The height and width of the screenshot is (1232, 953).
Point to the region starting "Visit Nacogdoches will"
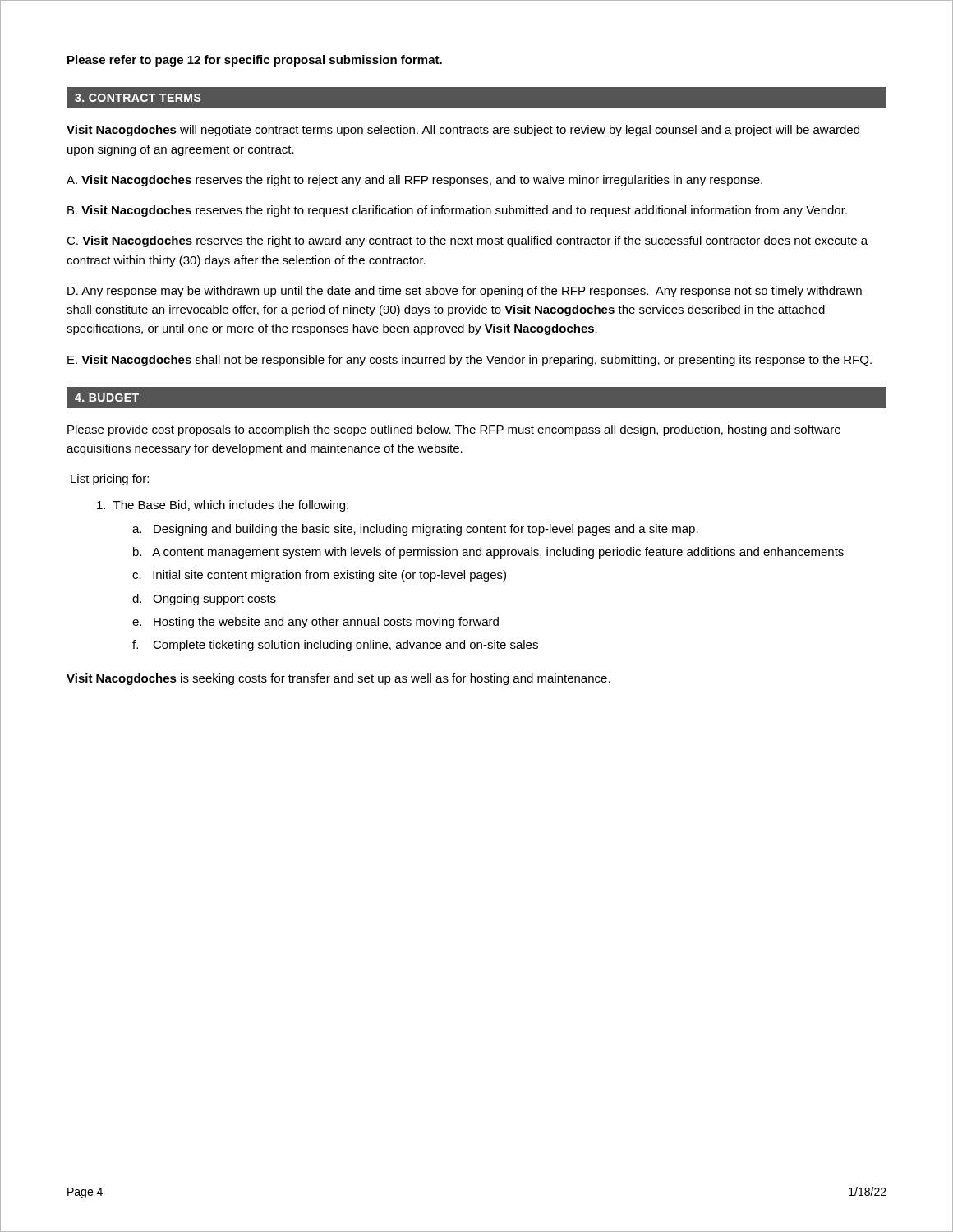tap(463, 139)
